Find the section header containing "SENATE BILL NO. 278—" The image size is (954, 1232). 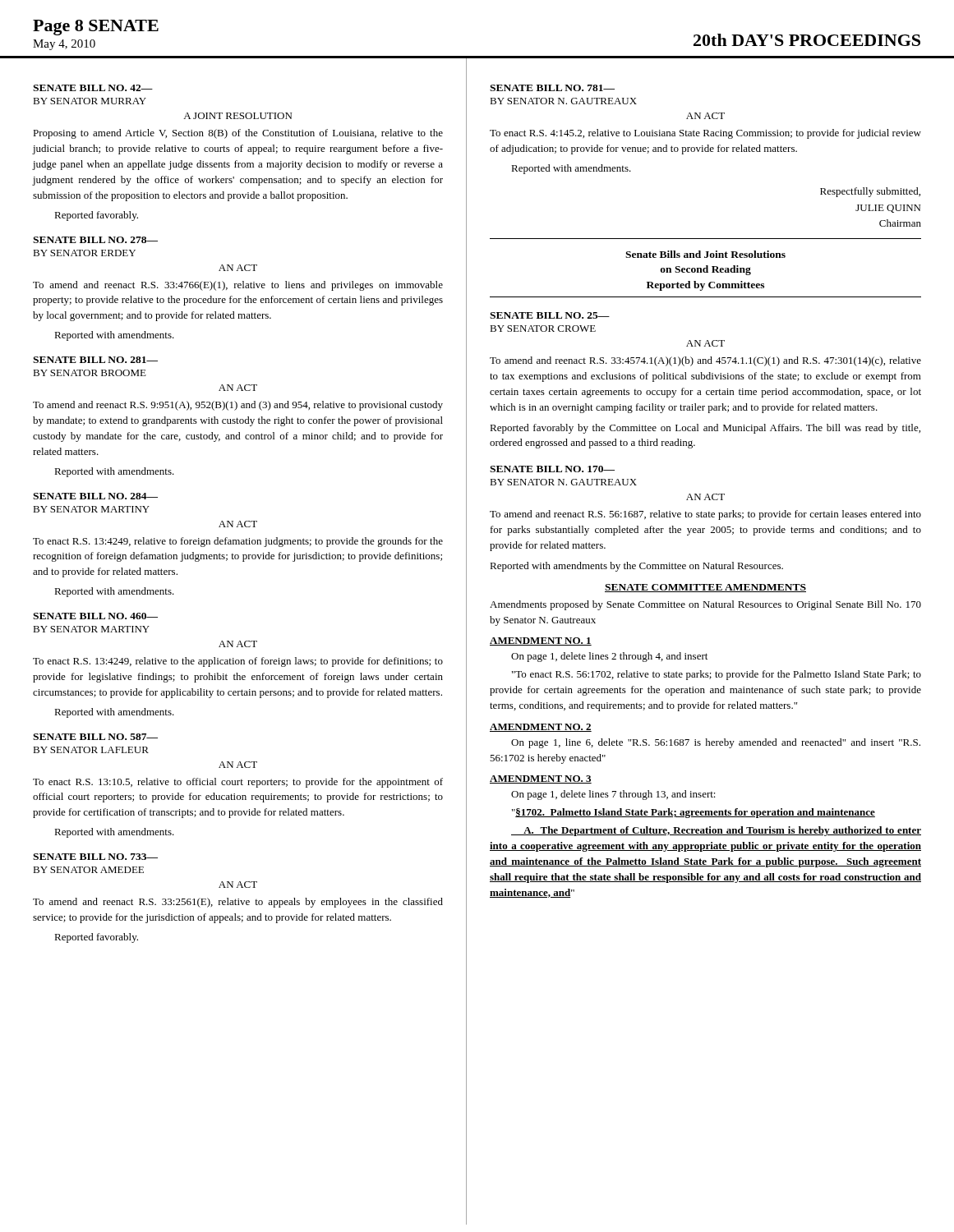(x=95, y=239)
